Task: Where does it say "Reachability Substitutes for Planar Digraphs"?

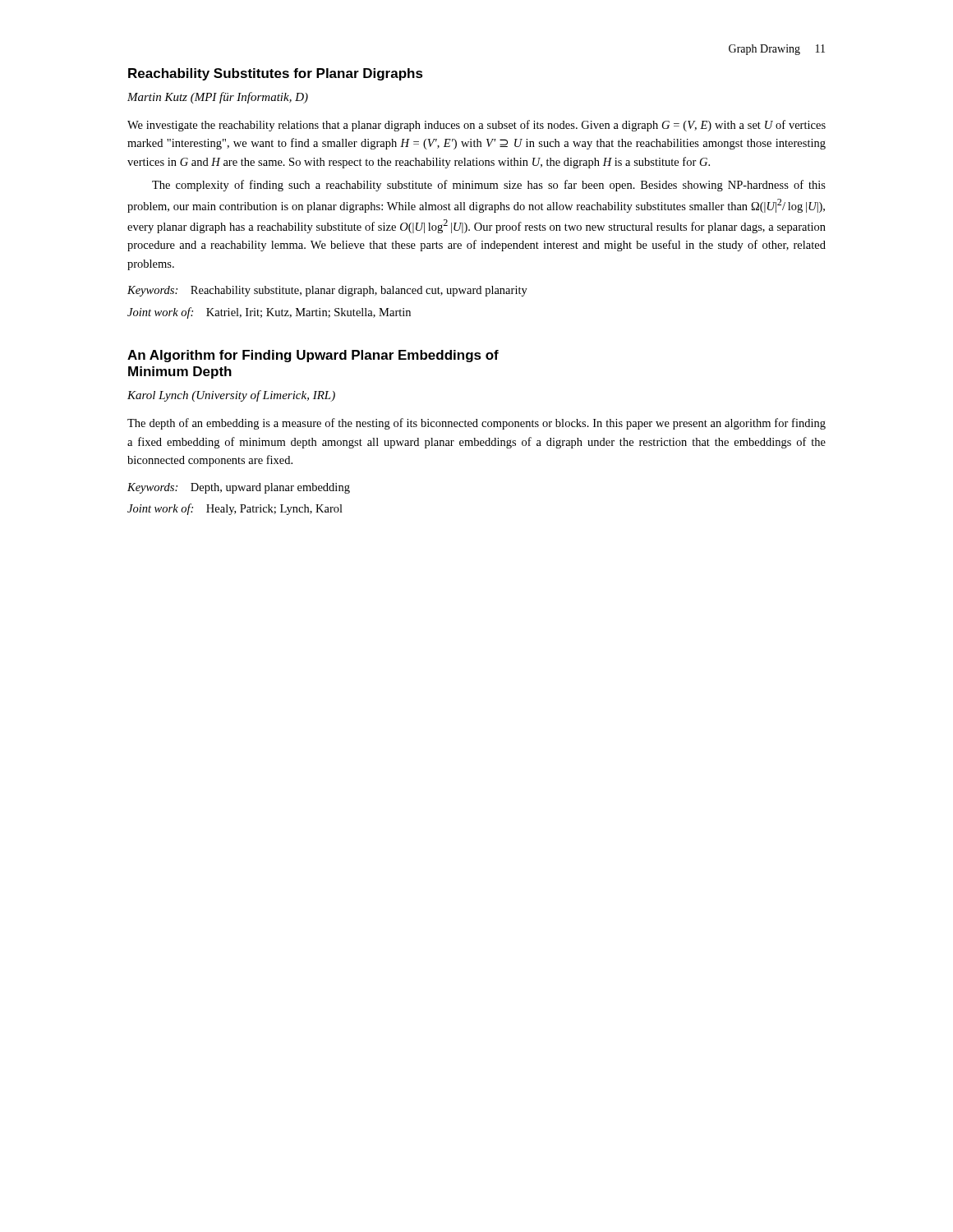Action: [275, 73]
